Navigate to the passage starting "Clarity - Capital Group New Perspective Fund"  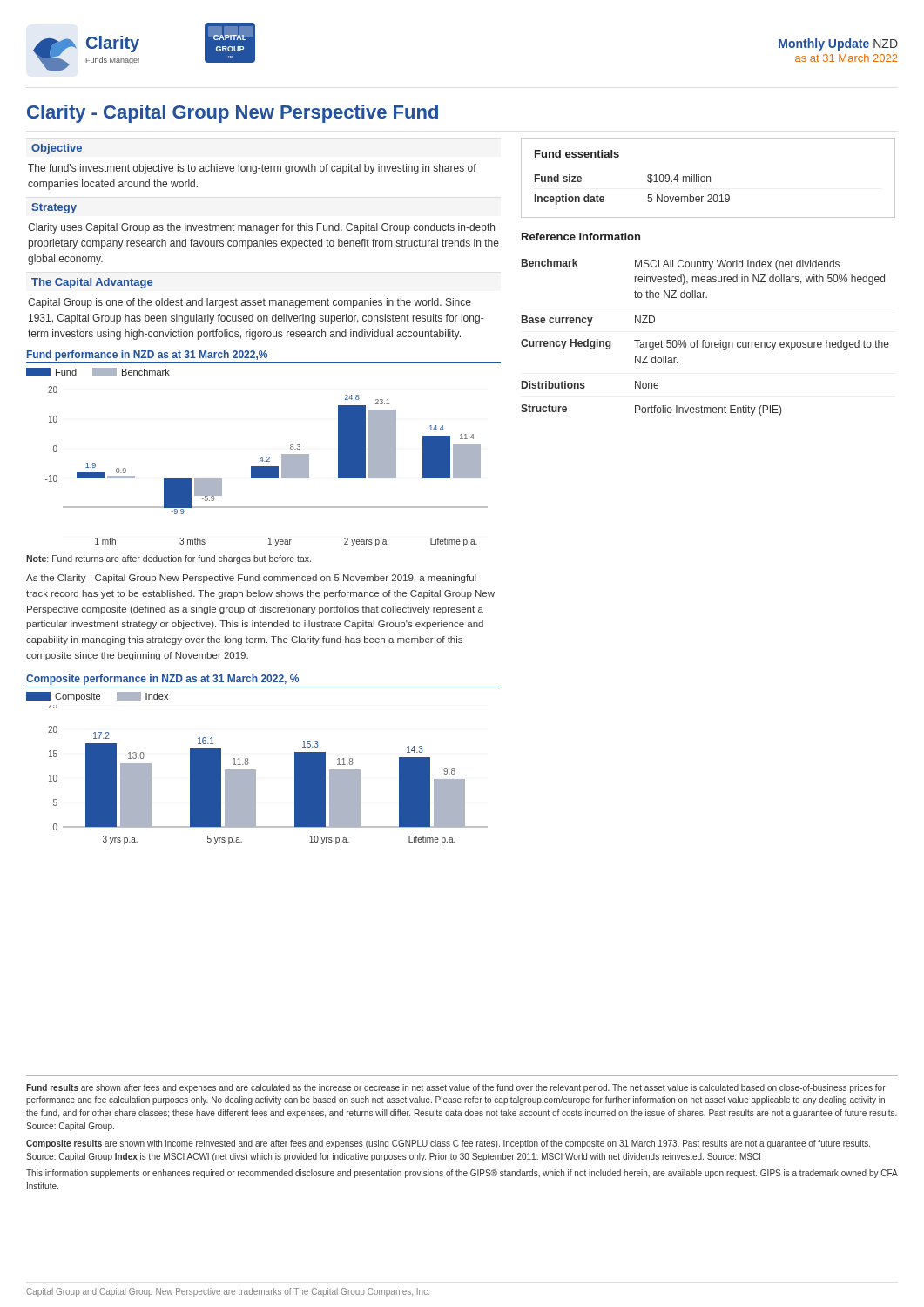point(233,114)
